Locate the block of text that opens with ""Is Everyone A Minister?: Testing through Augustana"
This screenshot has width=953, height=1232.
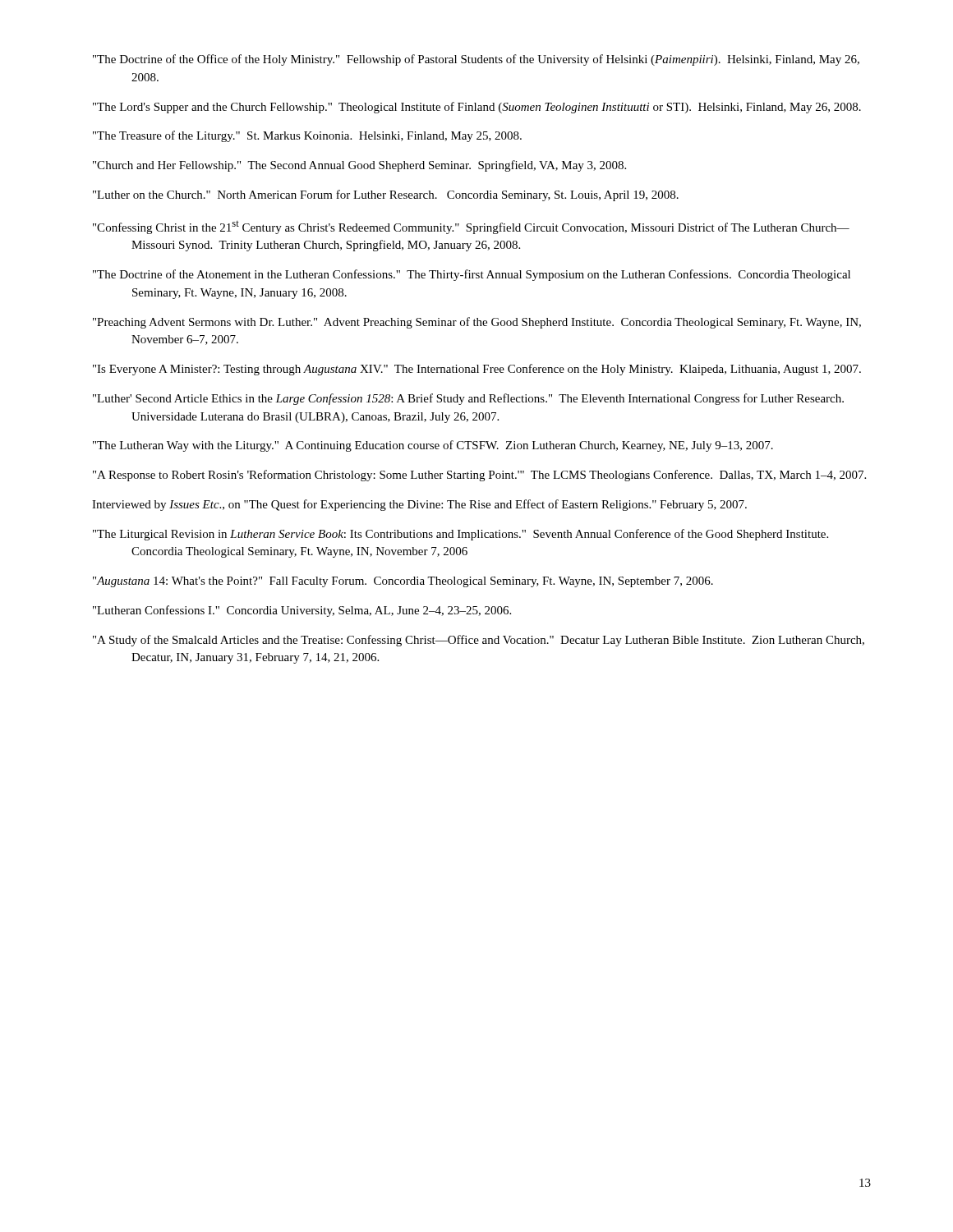(x=477, y=369)
